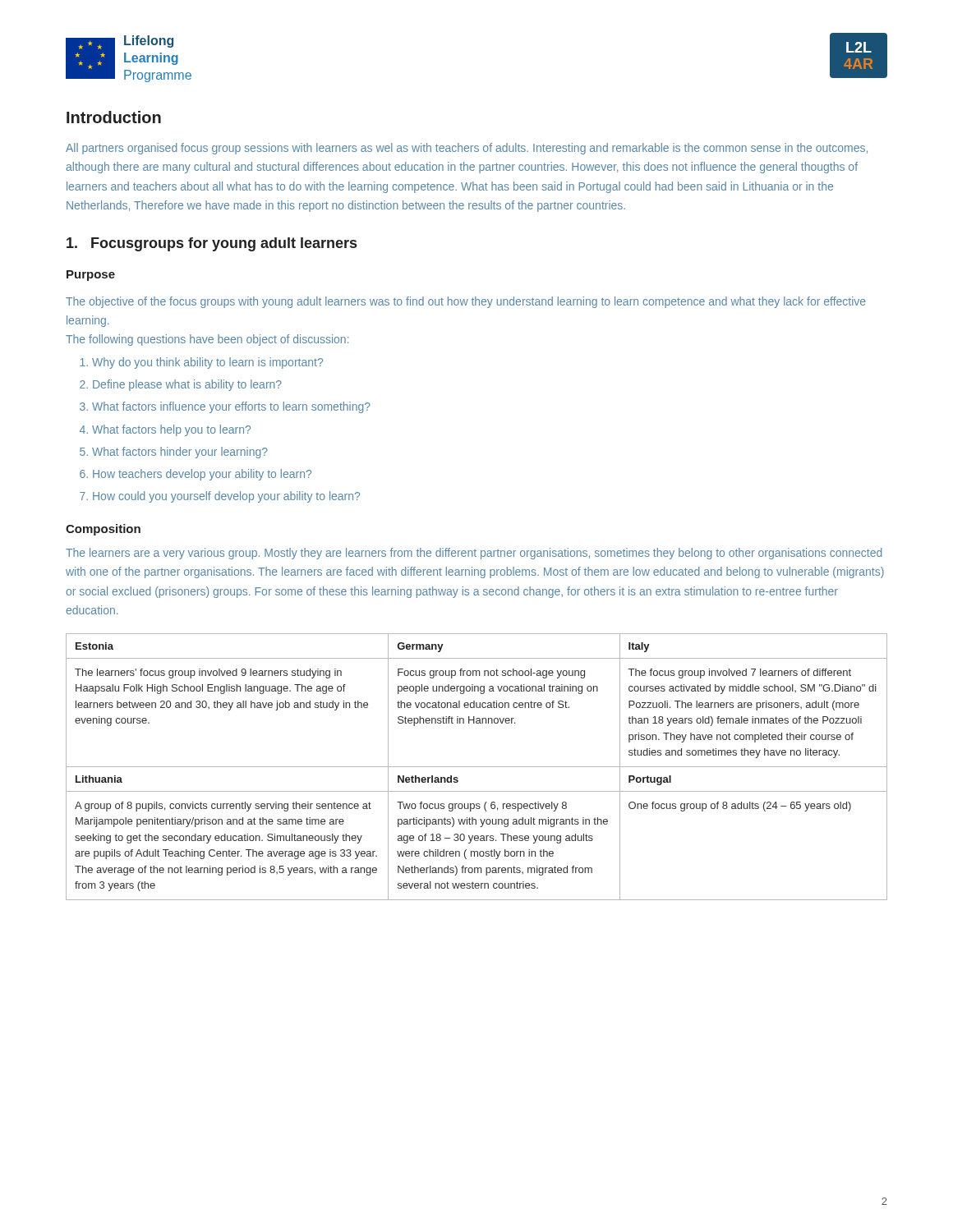Locate the text starting "The objective of the focus groups with young"
The width and height of the screenshot is (953, 1232).
click(466, 302)
